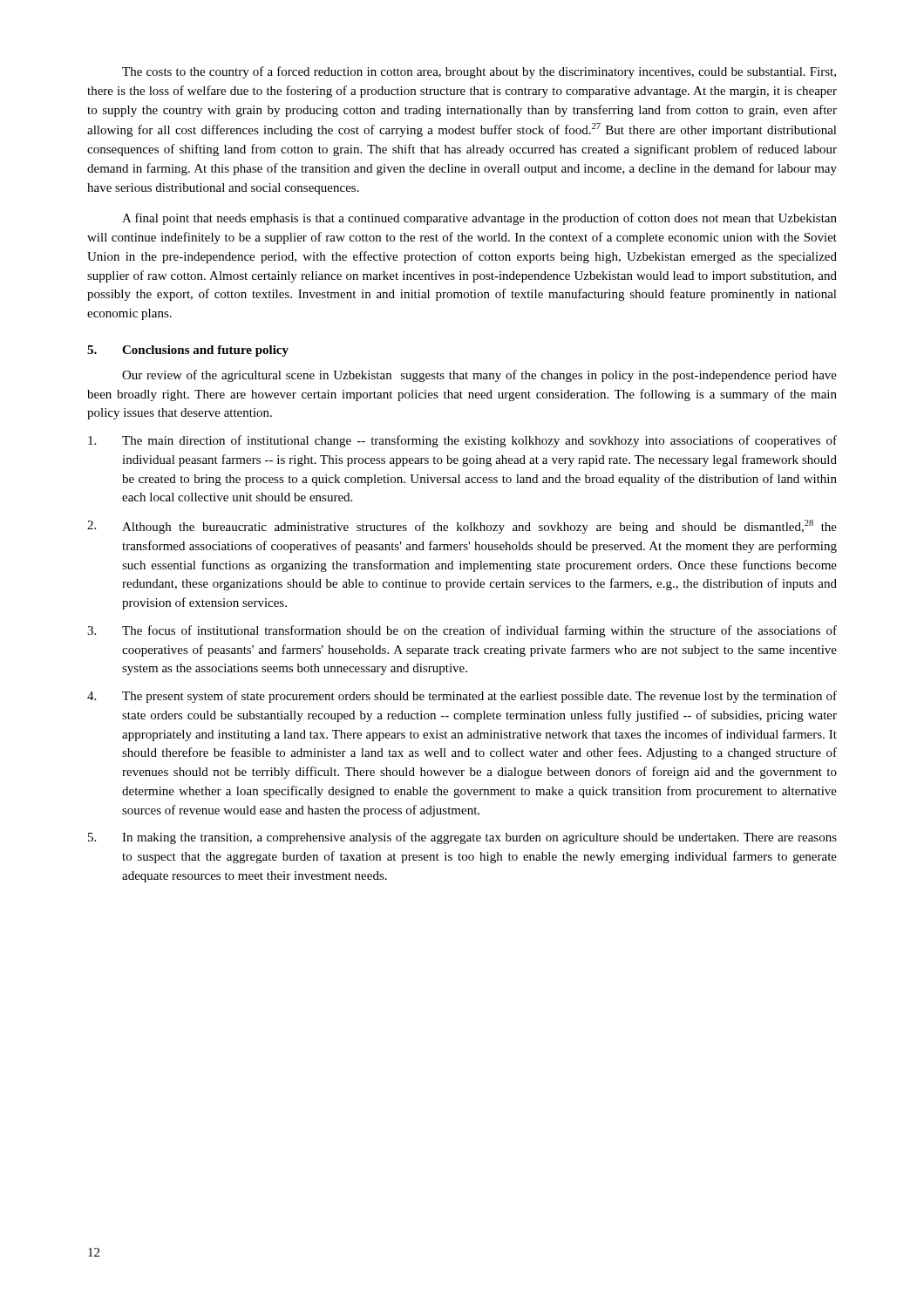Point to the element starting "The main direction of institutional change --"
Image resolution: width=924 pixels, height=1308 pixels.
point(462,470)
